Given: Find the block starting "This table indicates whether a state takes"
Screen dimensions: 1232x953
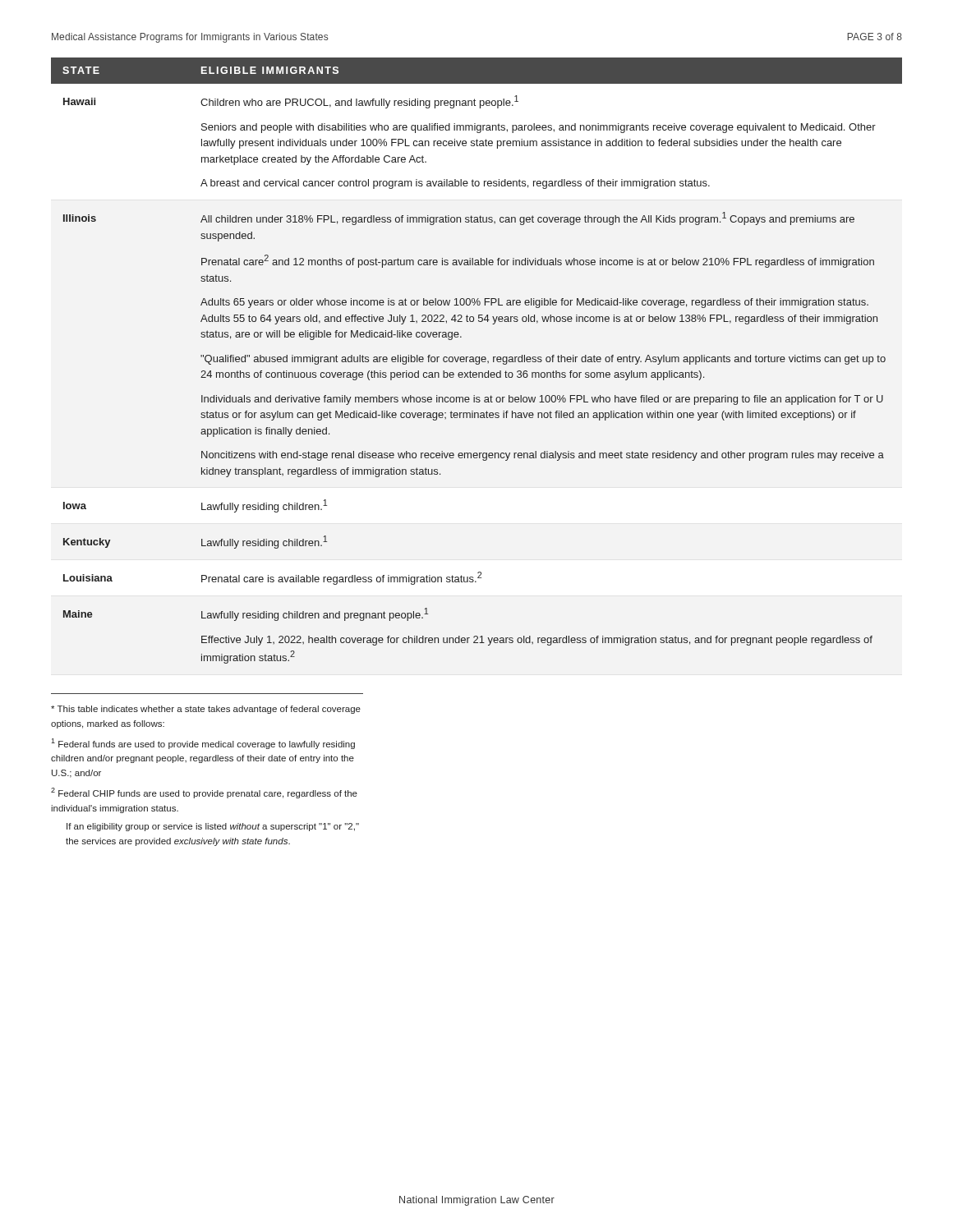Looking at the screenshot, I should coord(206,716).
